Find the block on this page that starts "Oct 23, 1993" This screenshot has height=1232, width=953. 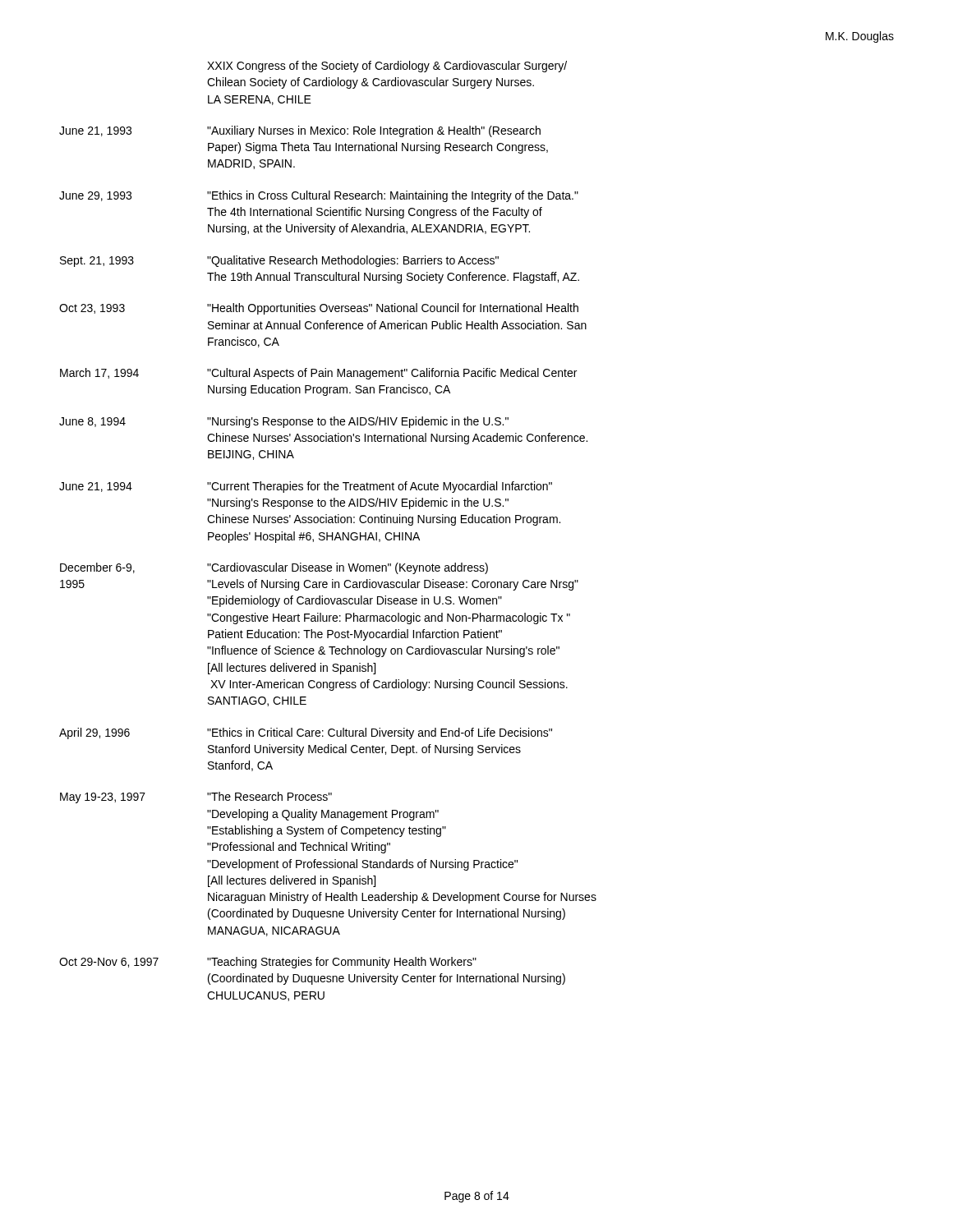point(476,325)
